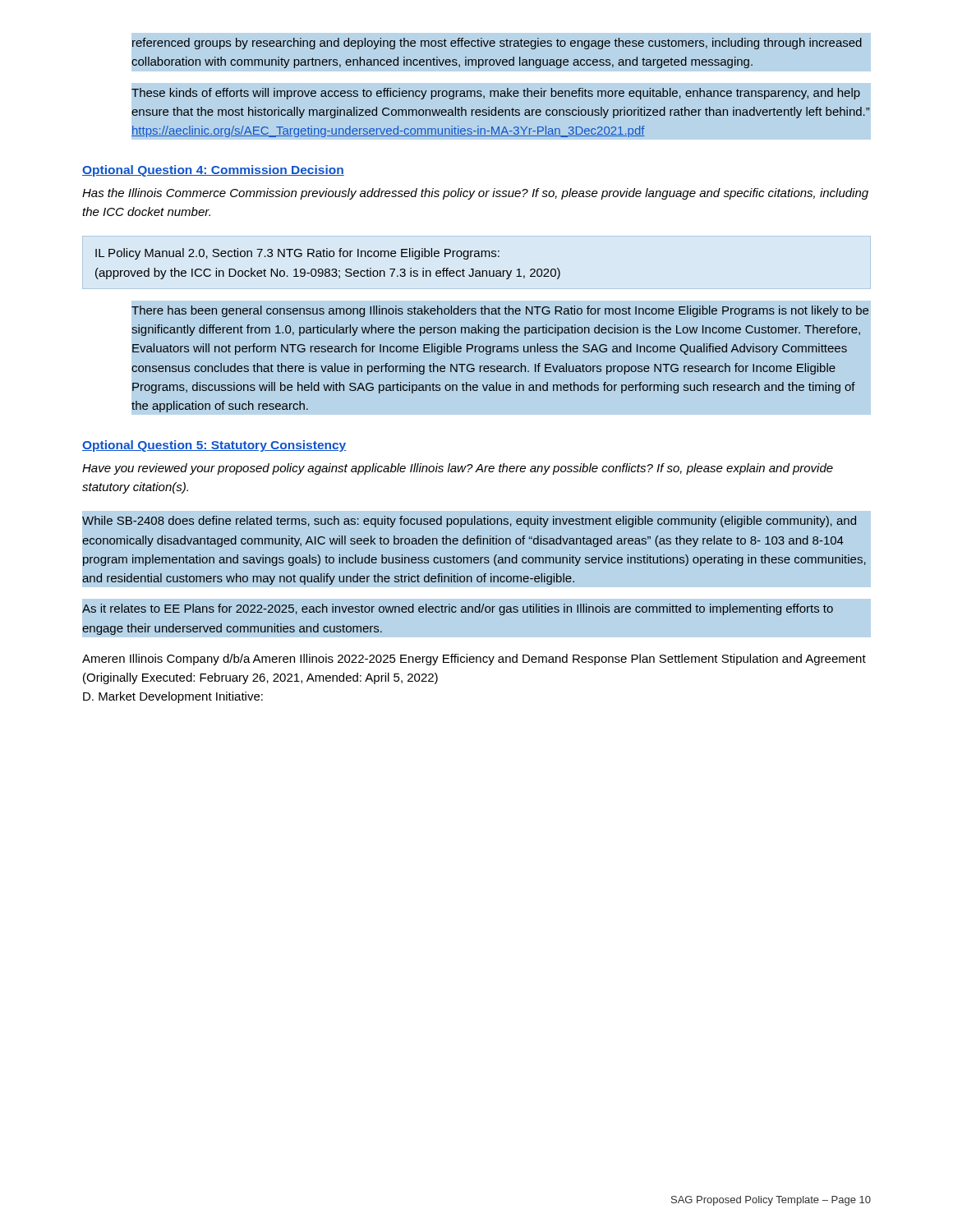Point to the region starting "There has been"
The width and height of the screenshot is (953, 1232).
(x=500, y=358)
